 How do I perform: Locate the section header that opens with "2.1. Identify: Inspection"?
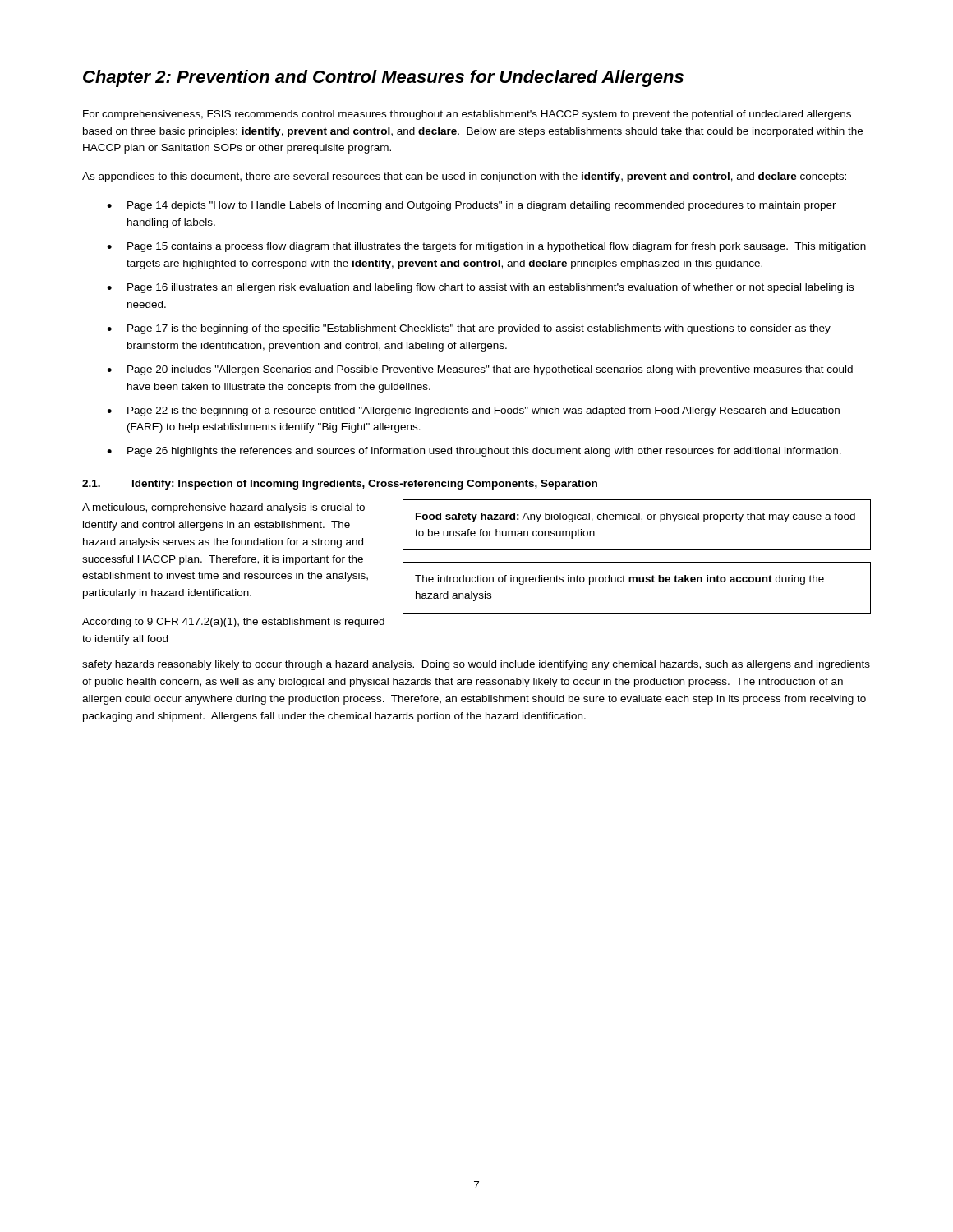coord(340,483)
